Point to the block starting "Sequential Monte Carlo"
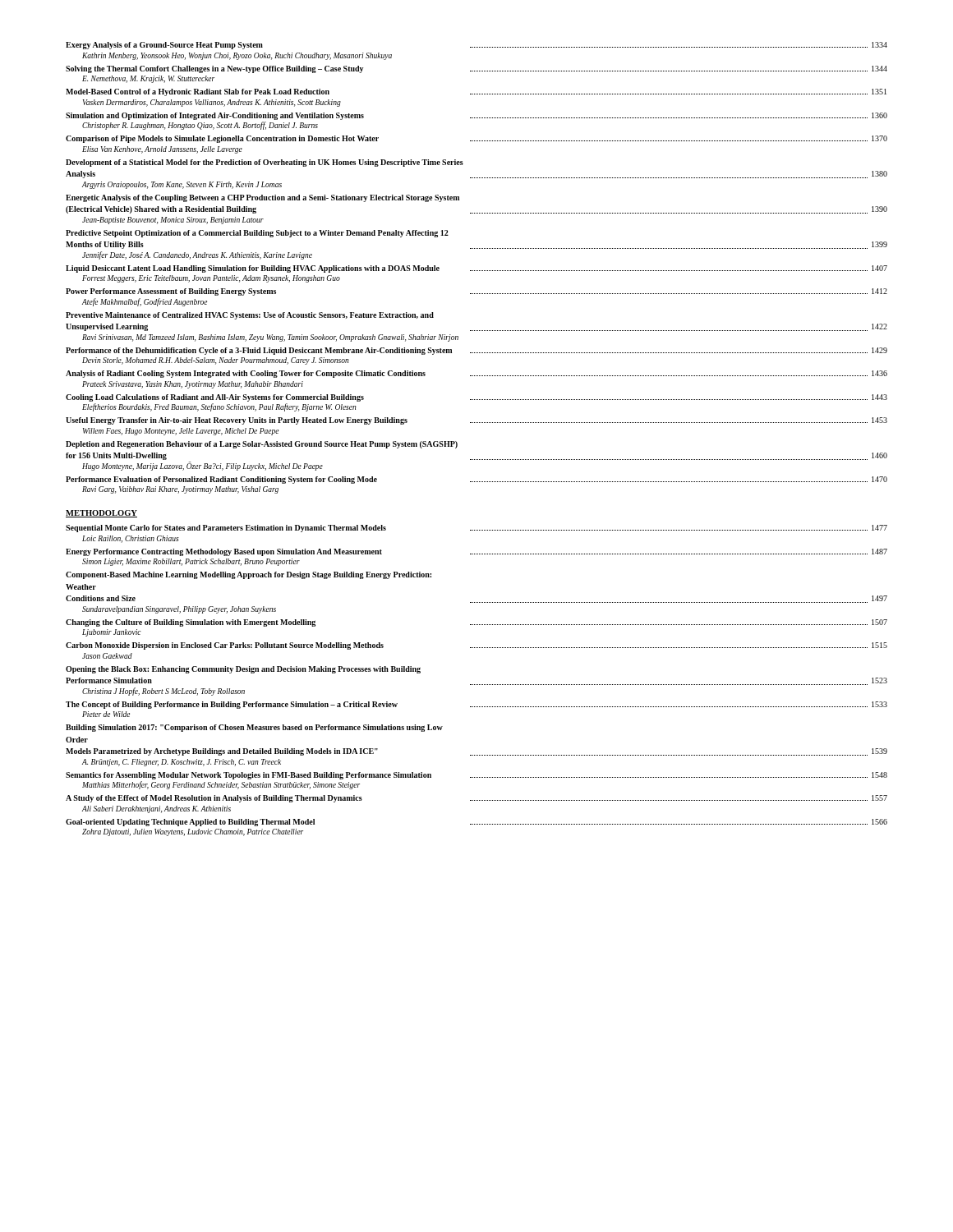953x1232 pixels. pyautogui.click(x=476, y=532)
